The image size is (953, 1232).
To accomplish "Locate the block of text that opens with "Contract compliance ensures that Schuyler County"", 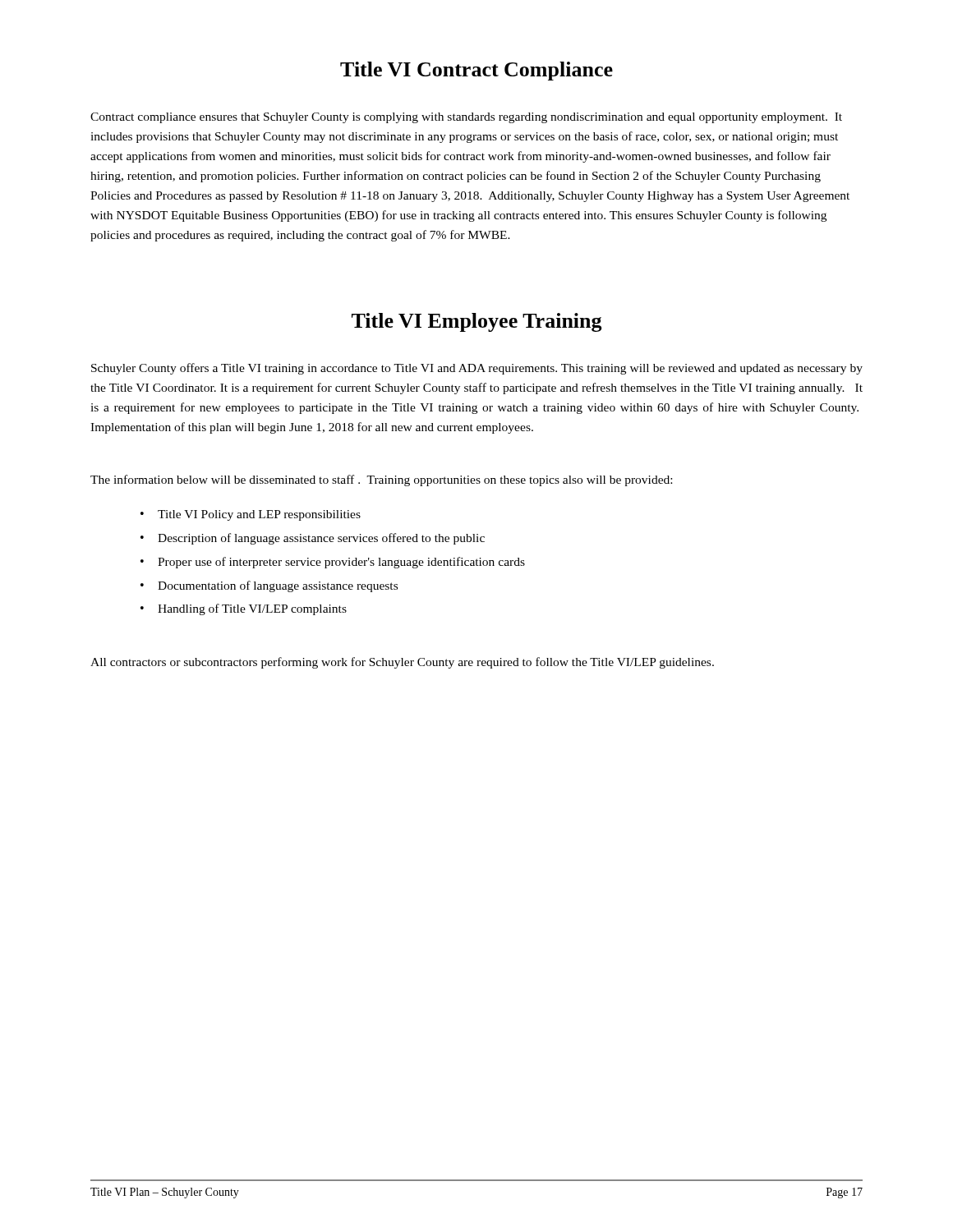I will tap(470, 175).
